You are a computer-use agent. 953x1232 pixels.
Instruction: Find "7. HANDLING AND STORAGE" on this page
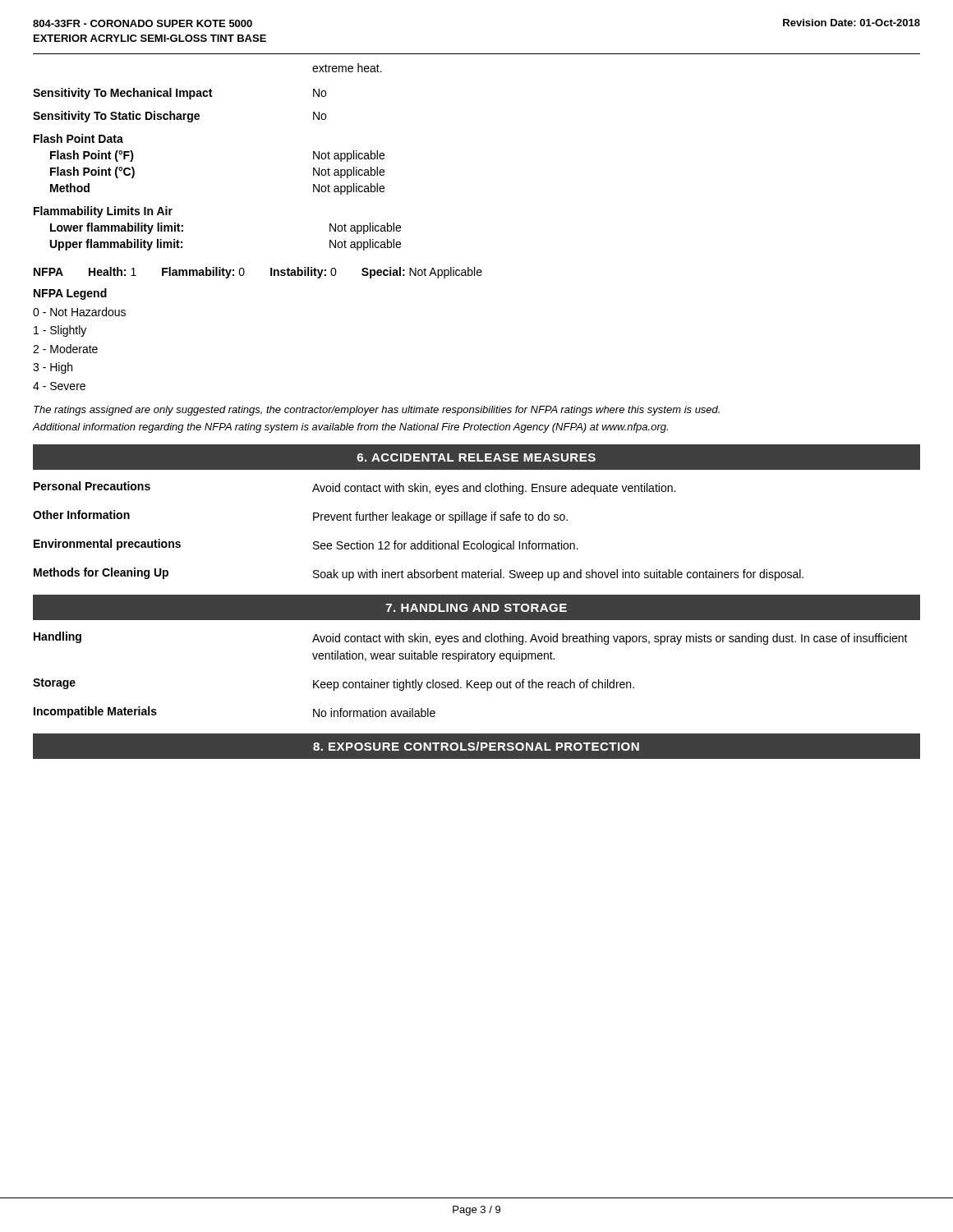point(476,607)
